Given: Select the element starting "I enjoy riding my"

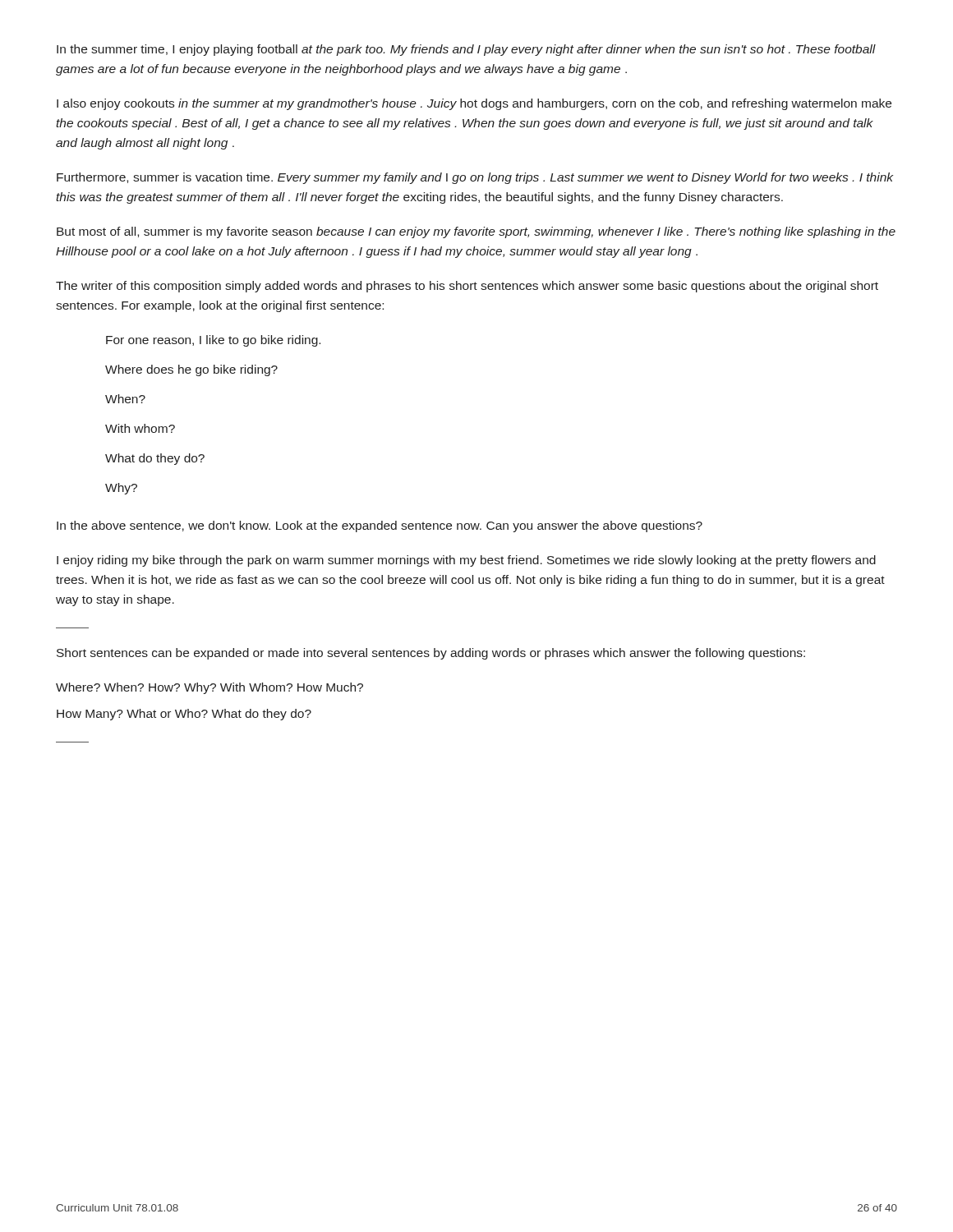Looking at the screenshot, I should [470, 580].
